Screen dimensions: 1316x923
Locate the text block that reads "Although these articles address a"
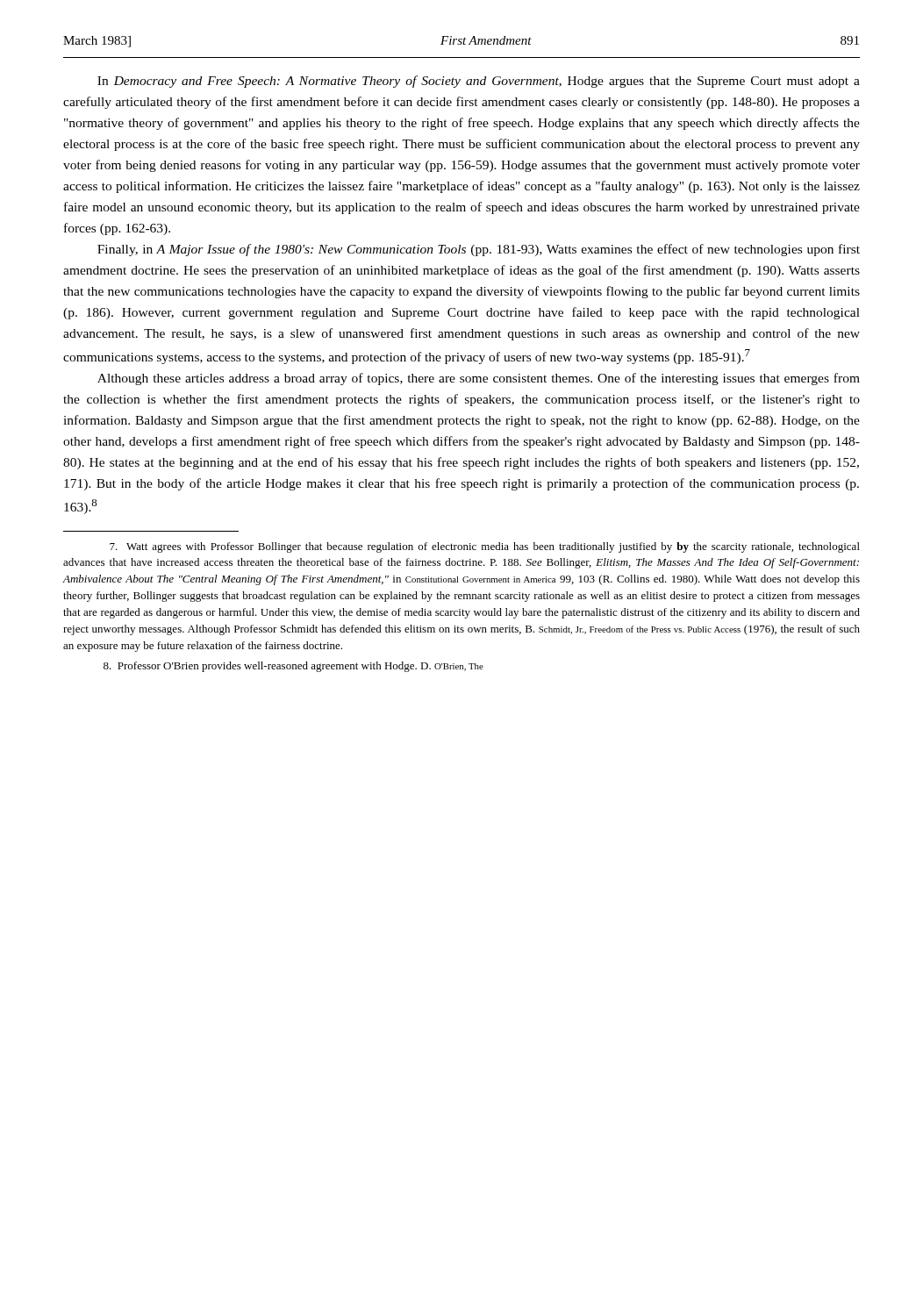click(462, 443)
